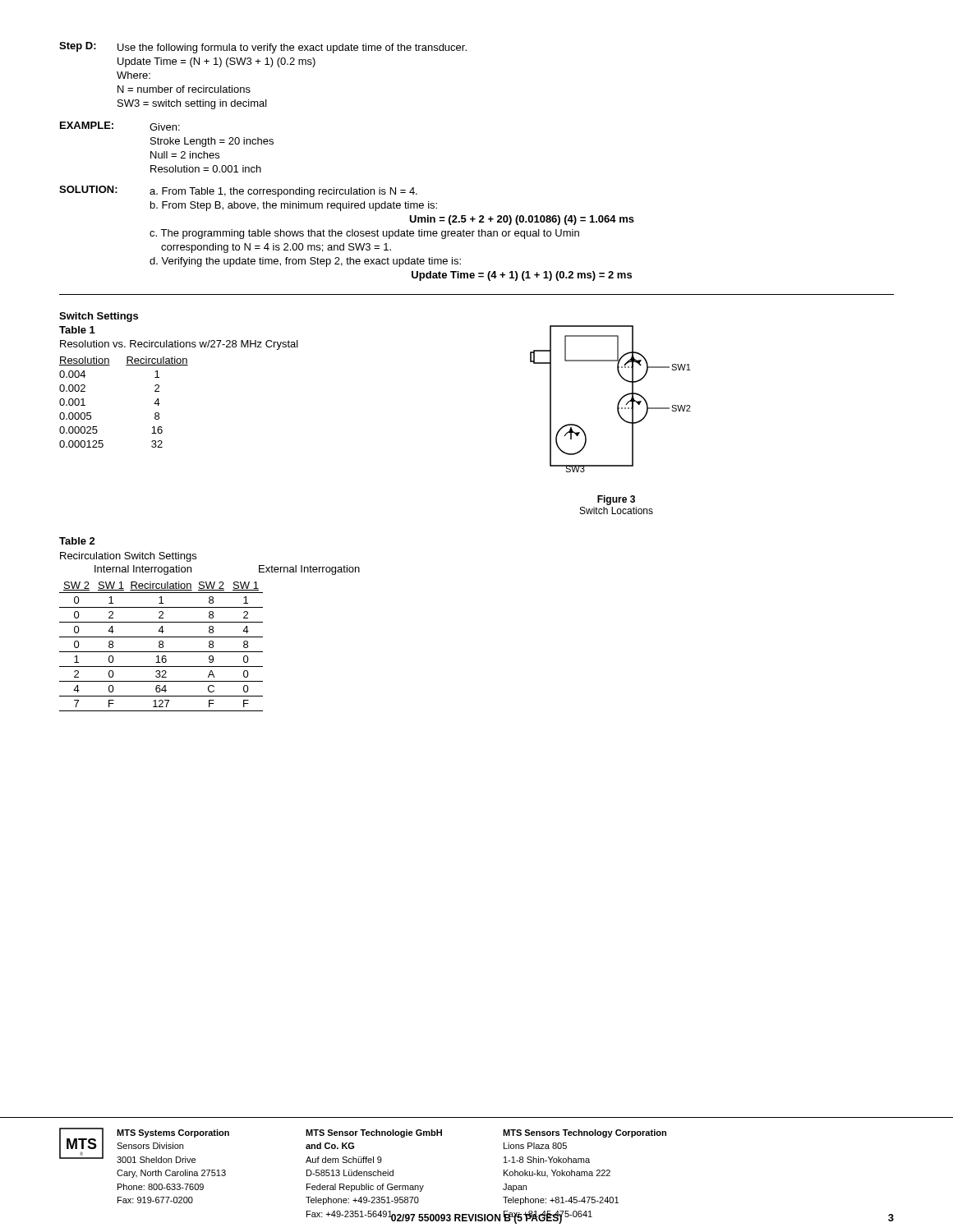Select the table that reads "0.002"
This screenshot has height=1232, width=953.
click(x=199, y=402)
